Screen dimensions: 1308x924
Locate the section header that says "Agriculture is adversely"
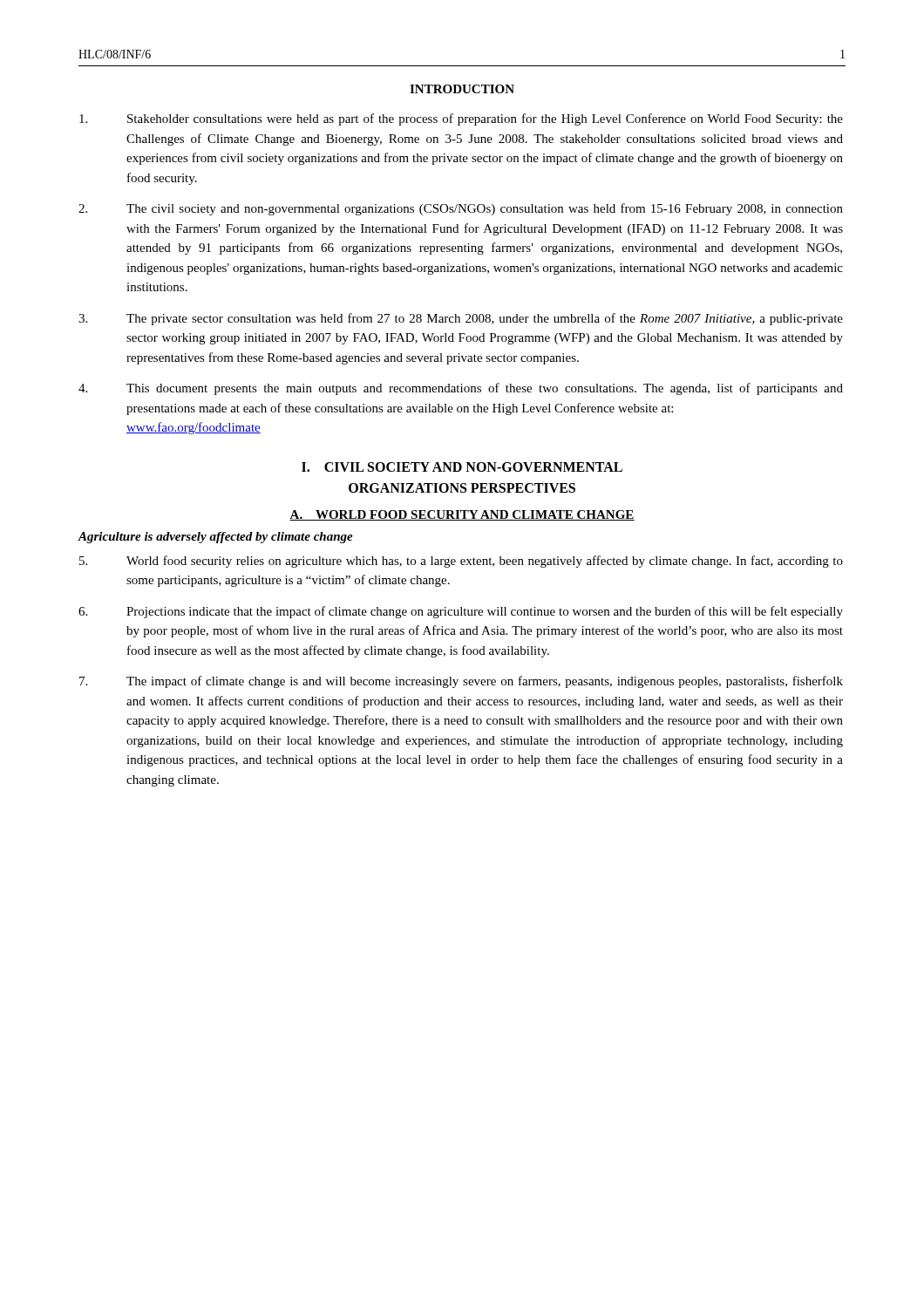tap(216, 536)
